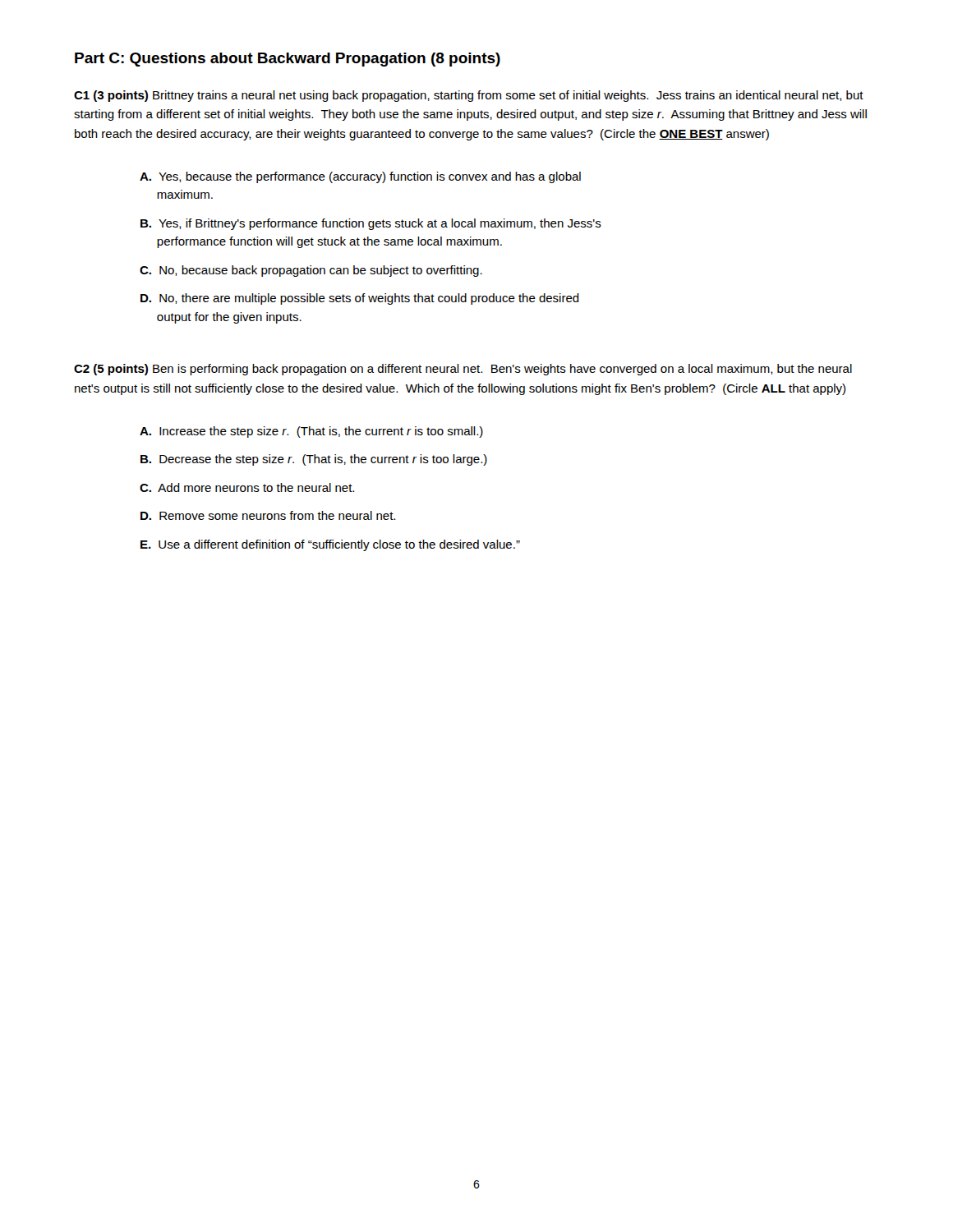Navigate to the passage starting "C2 (5 points) Ben"
Image resolution: width=953 pixels, height=1232 pixels.
point(476,378)
